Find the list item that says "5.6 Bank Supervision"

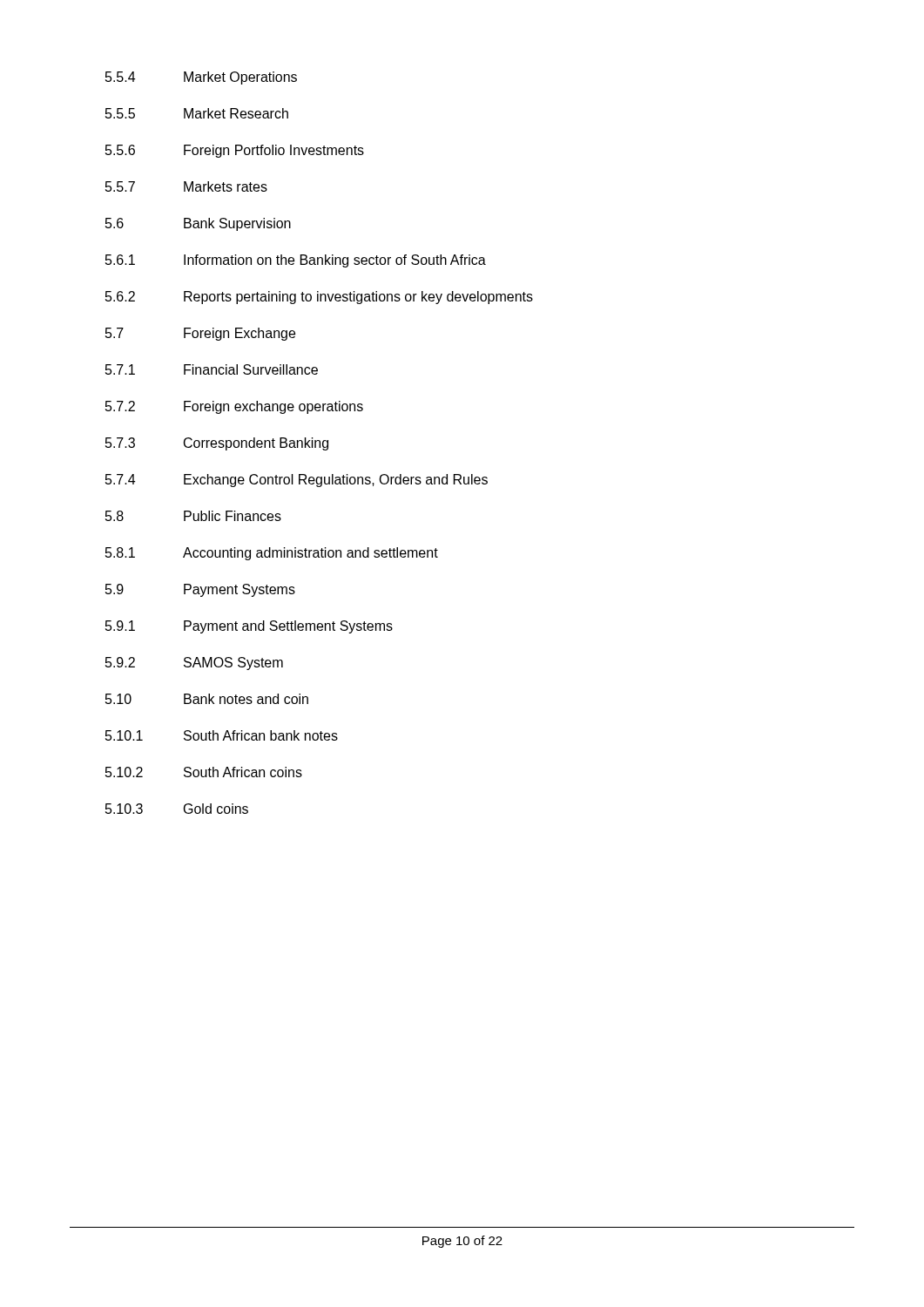(198, 224)
